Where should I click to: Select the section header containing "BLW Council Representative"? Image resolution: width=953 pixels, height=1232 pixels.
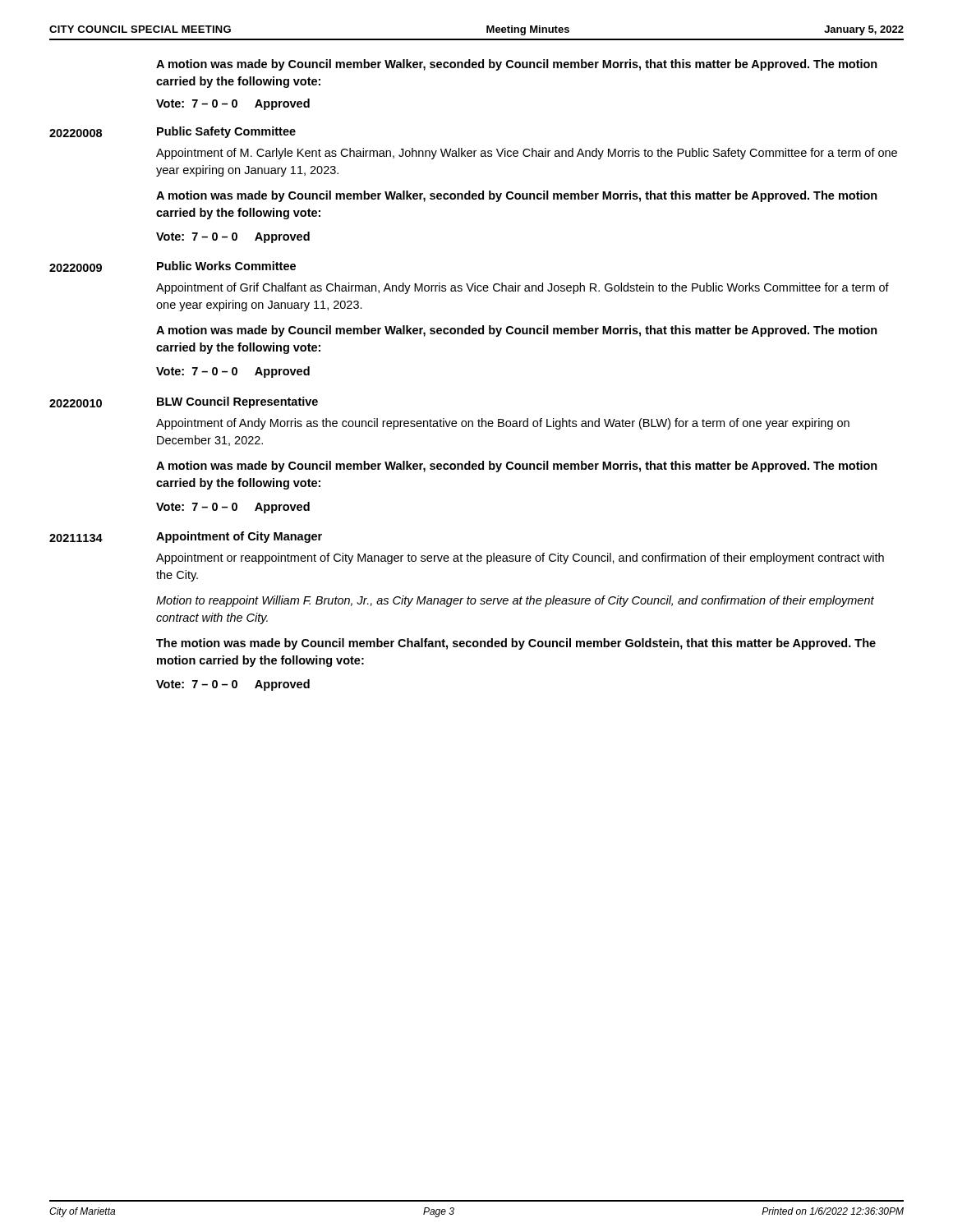[237, 401]
